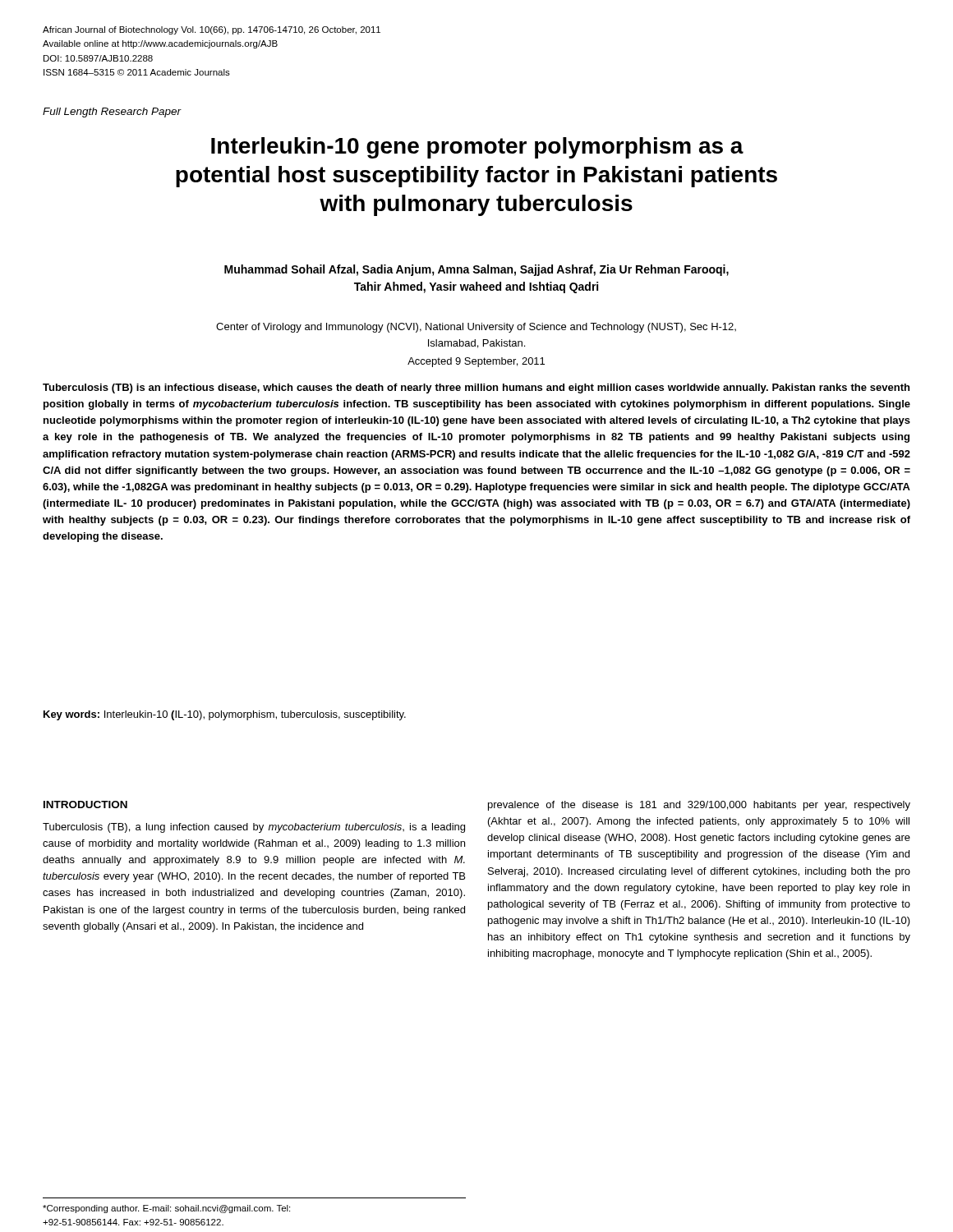Locate the text block that says "Center of Virology and"
The image size is (953, 1232).
476,334
